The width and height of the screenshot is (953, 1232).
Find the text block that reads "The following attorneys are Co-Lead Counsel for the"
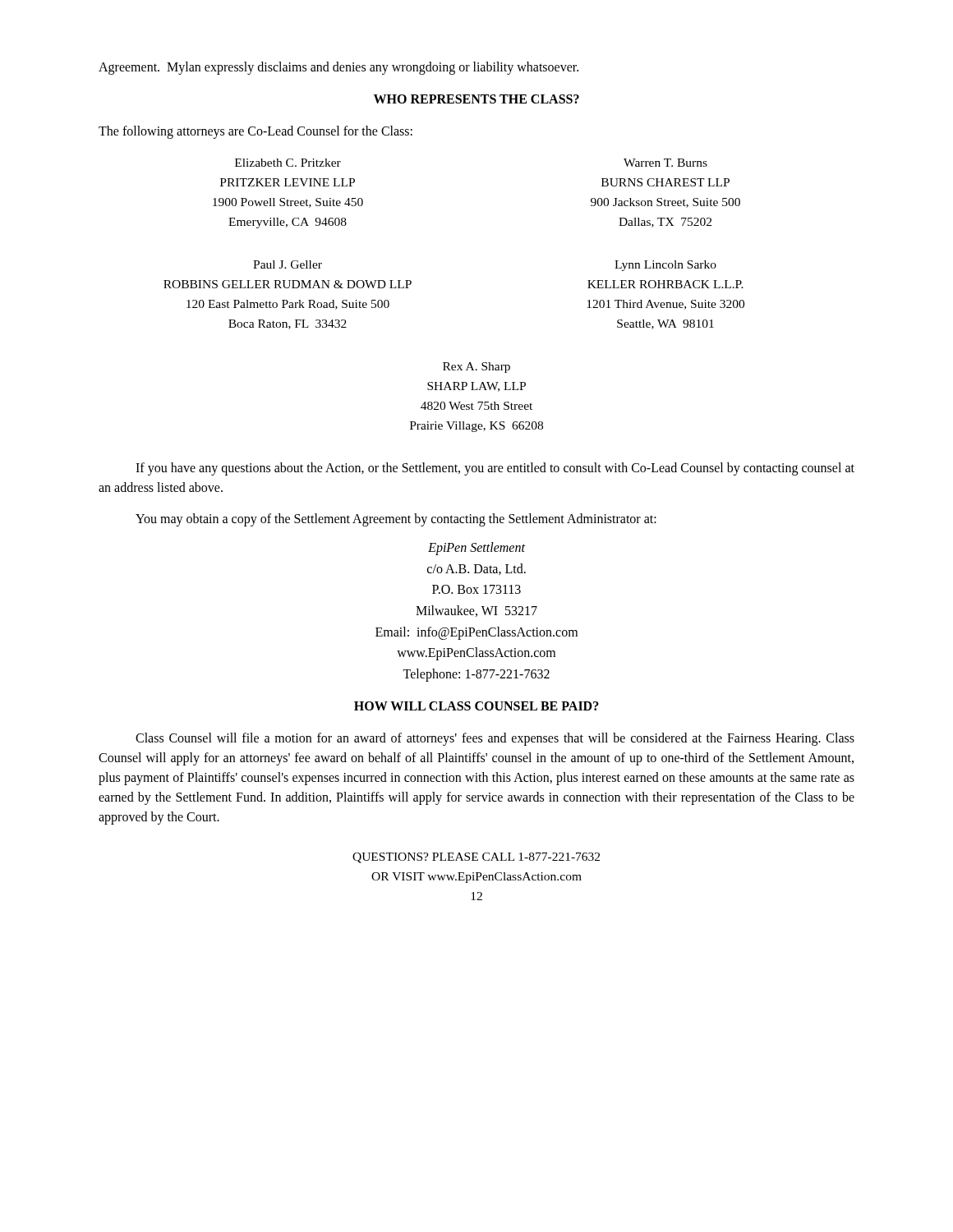point(256,131)
